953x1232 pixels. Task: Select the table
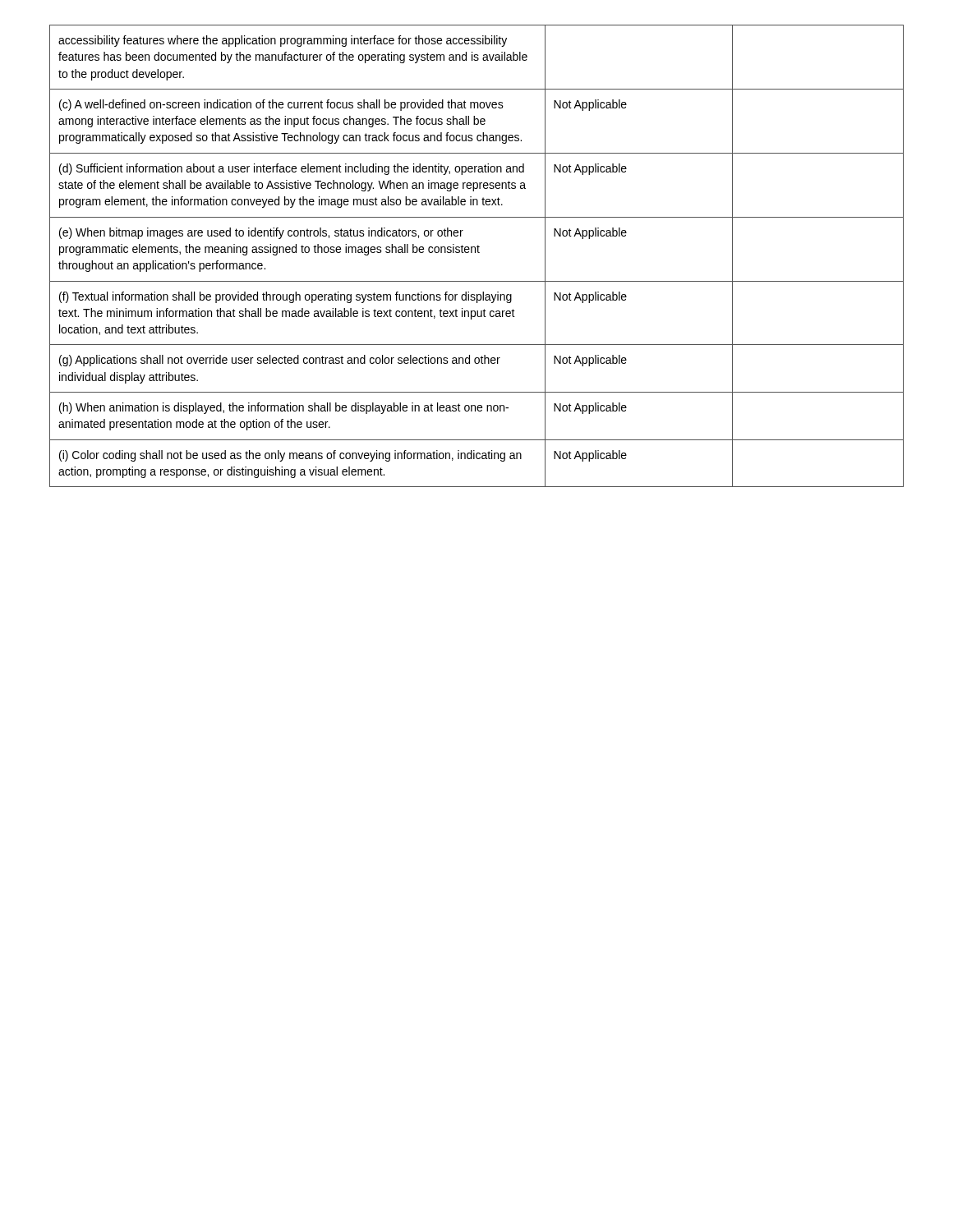476,256
